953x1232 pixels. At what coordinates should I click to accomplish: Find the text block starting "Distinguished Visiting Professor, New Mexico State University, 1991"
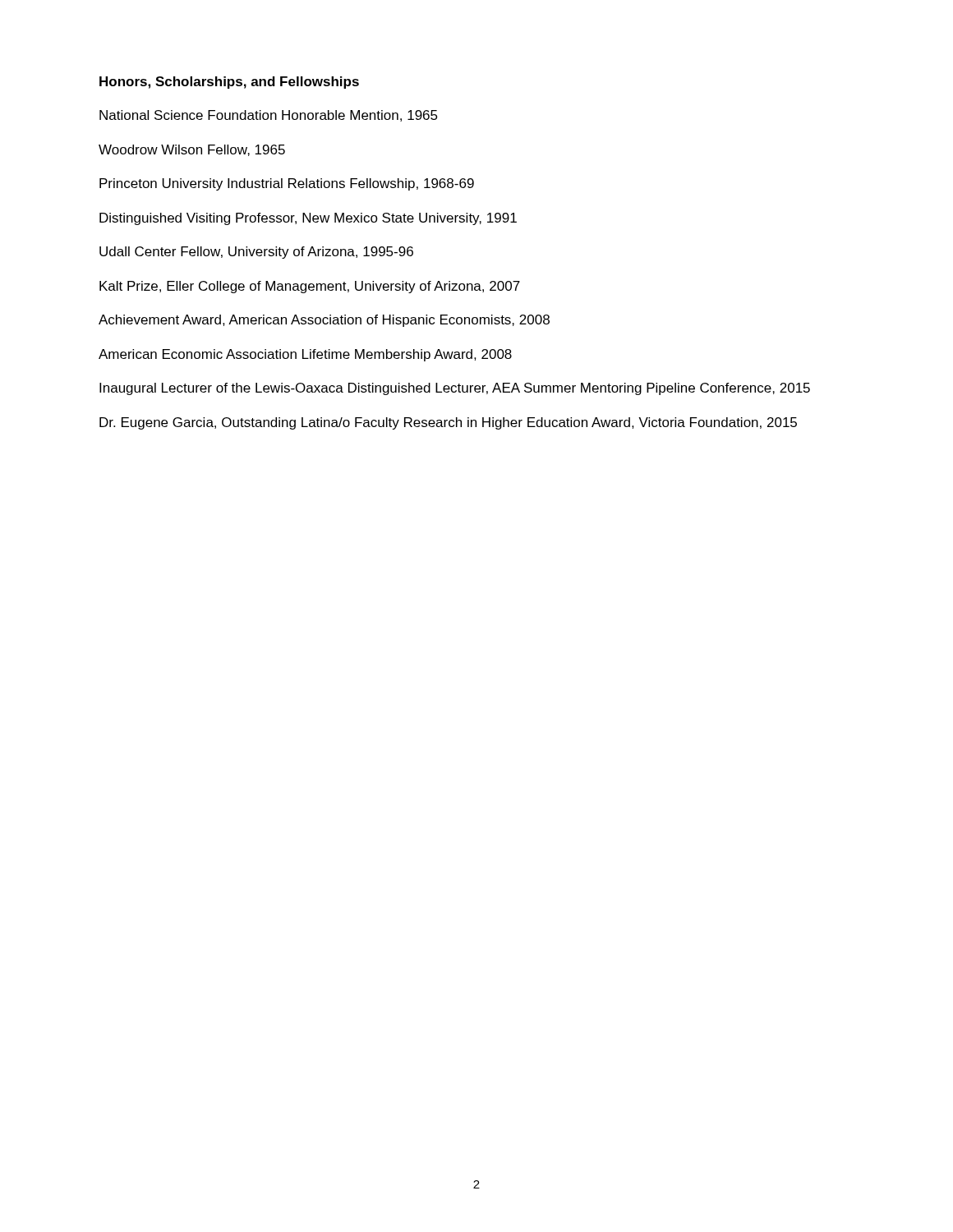[308, 218]
